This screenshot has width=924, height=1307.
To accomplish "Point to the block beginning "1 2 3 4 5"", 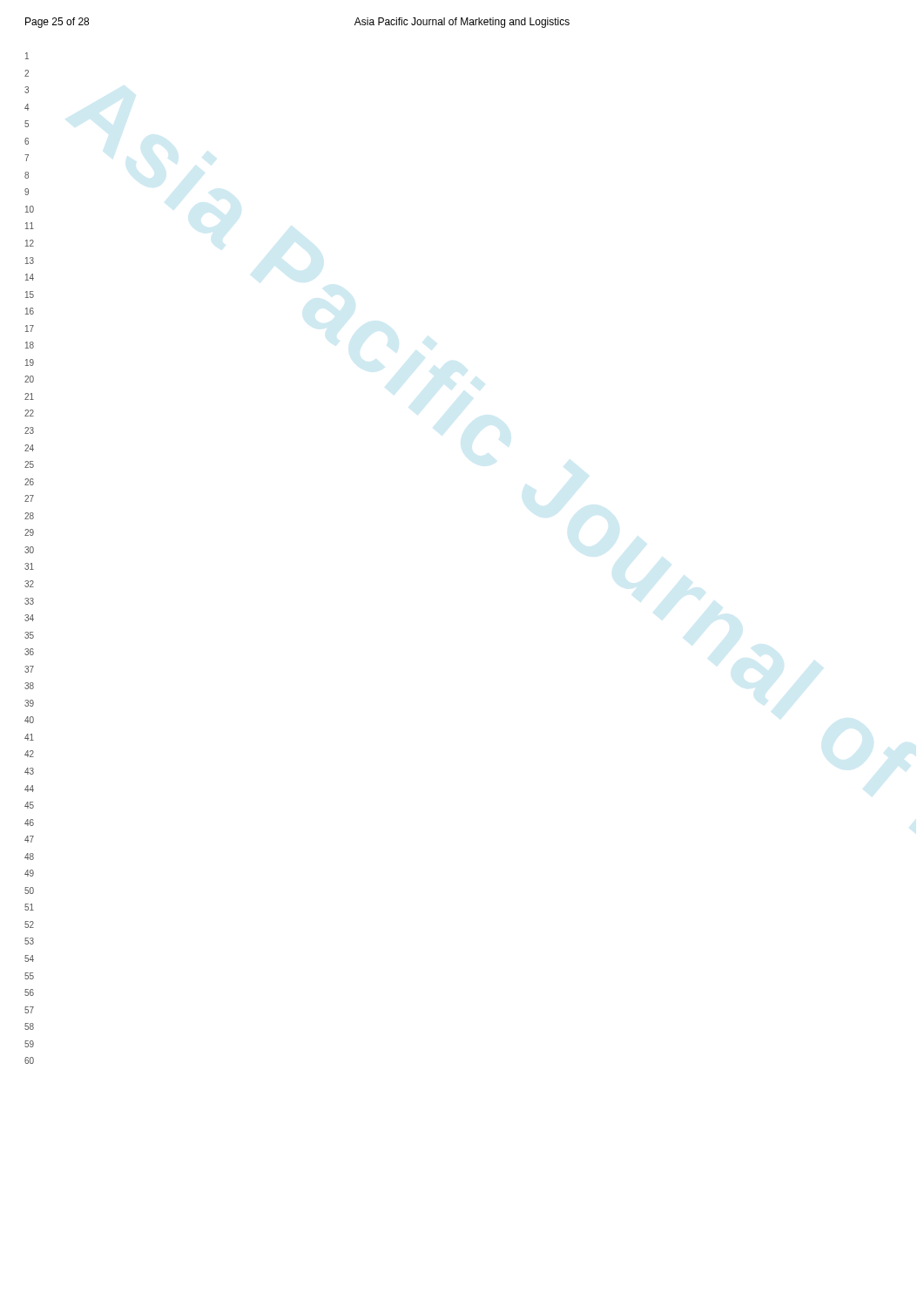I will pos(29,559).
